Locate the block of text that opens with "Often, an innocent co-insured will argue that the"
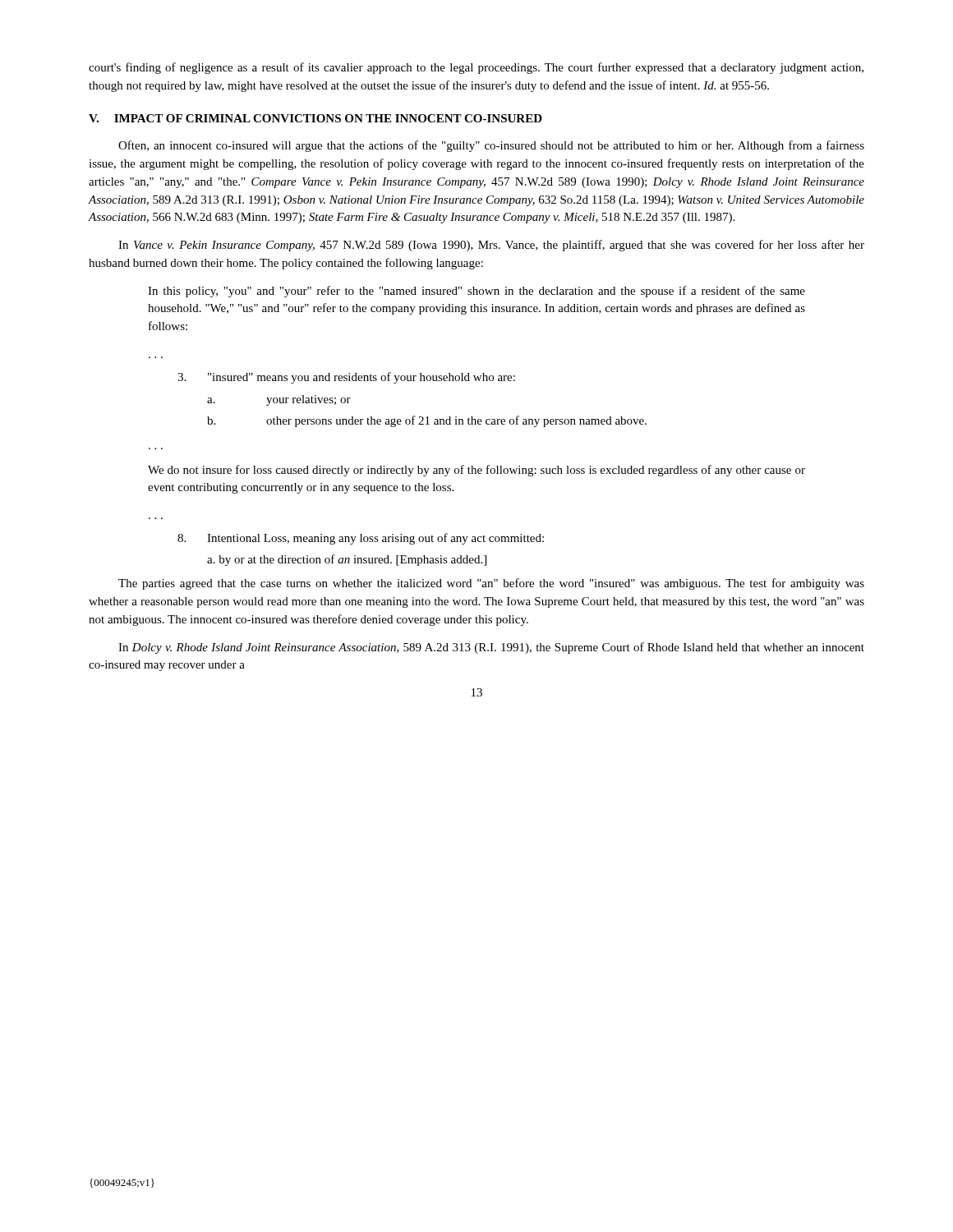The image size is (953, 1232). tap(476, 181)
